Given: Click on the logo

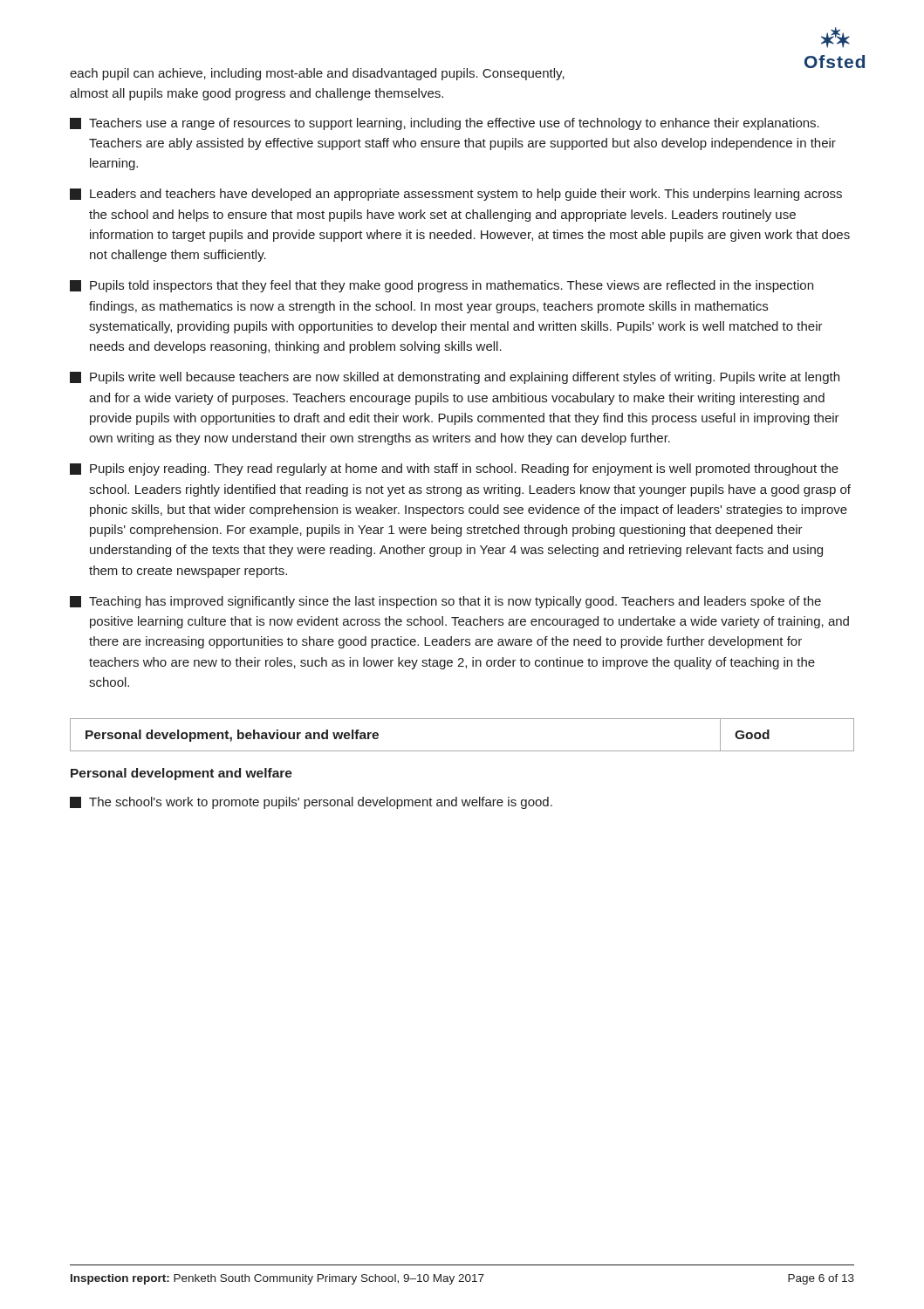Looking at the screenshot, I should tap(843, 52).
